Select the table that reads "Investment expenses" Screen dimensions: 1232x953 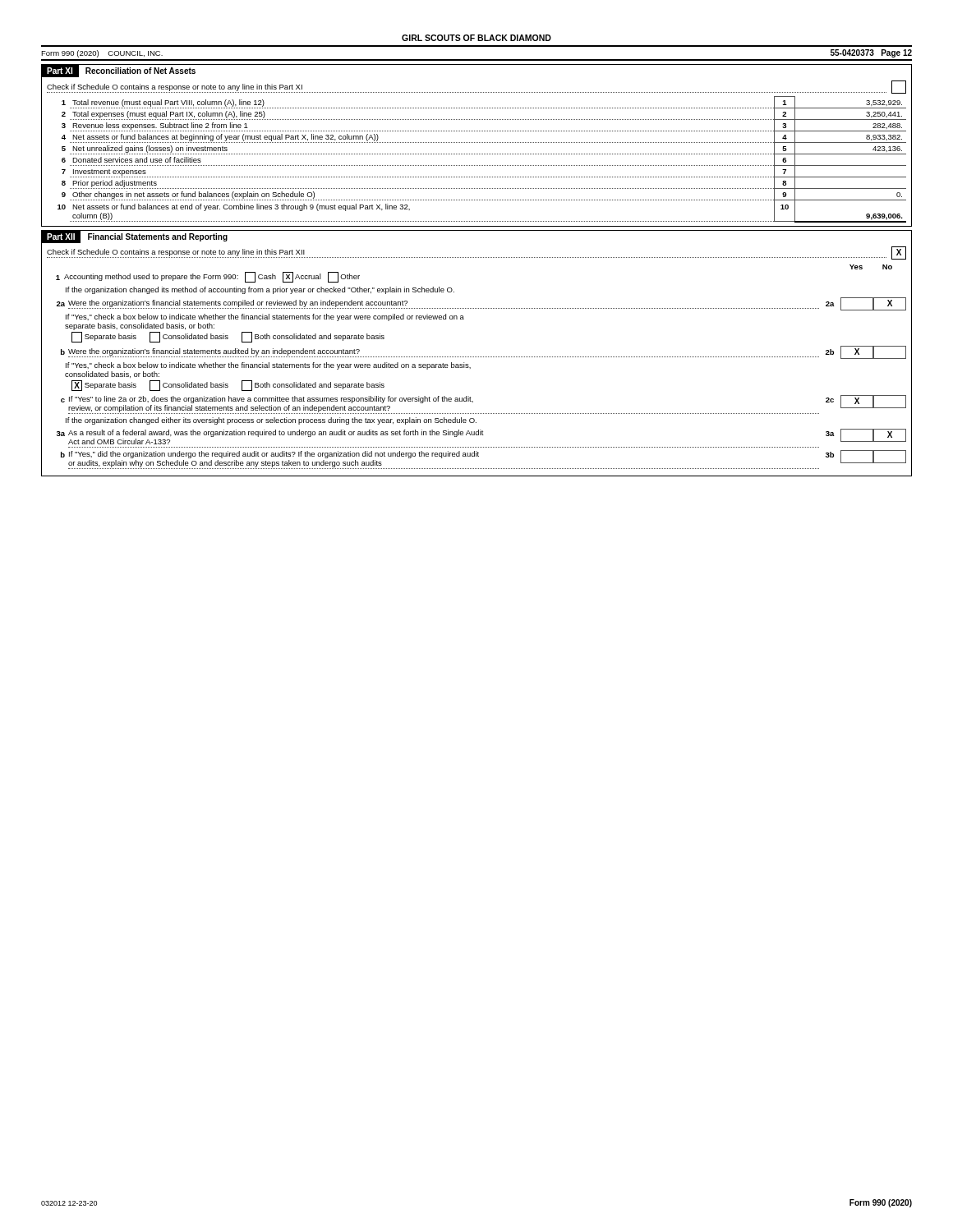(476, 152)
